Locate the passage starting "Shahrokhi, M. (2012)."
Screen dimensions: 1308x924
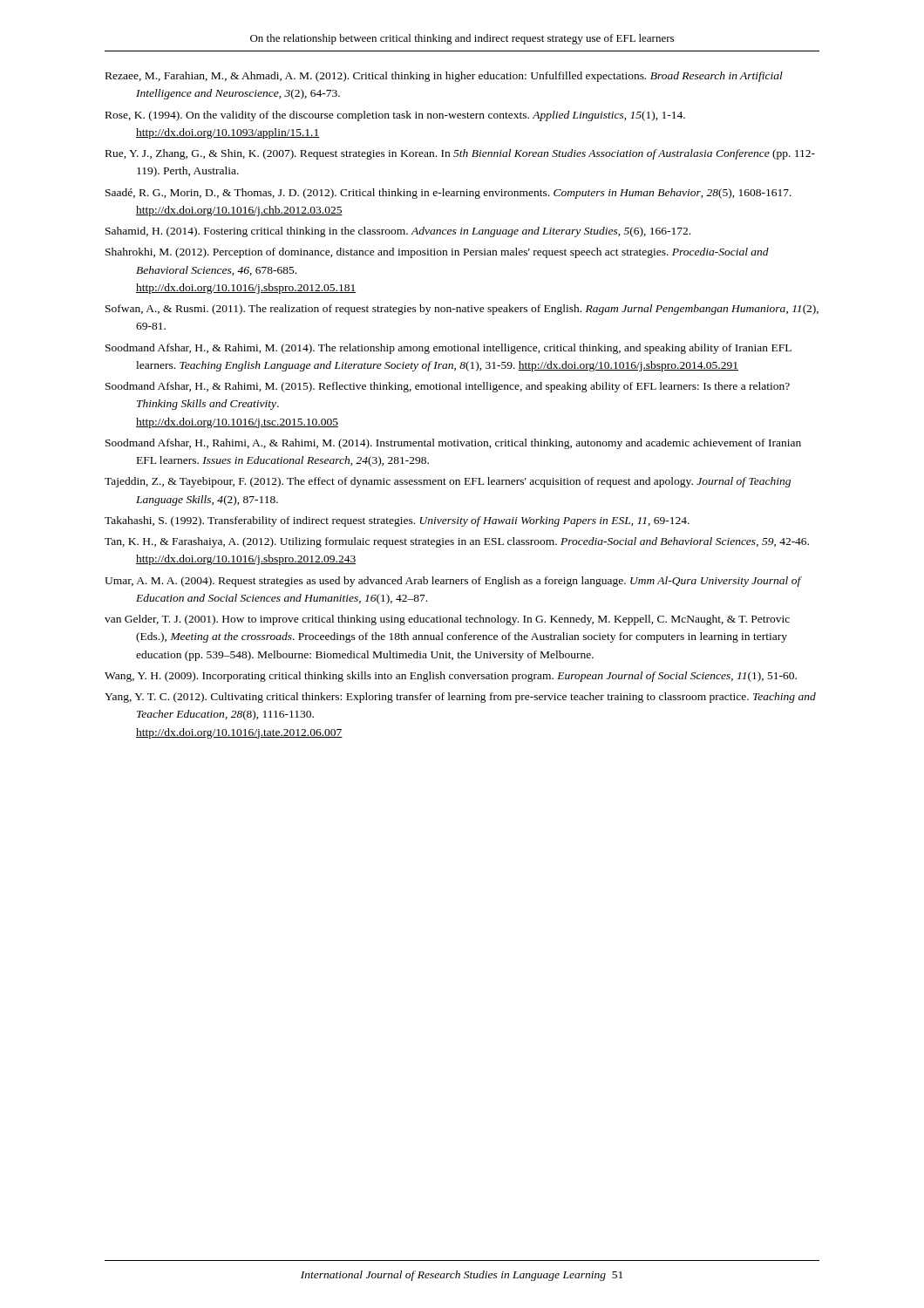(x=437, y=253)
